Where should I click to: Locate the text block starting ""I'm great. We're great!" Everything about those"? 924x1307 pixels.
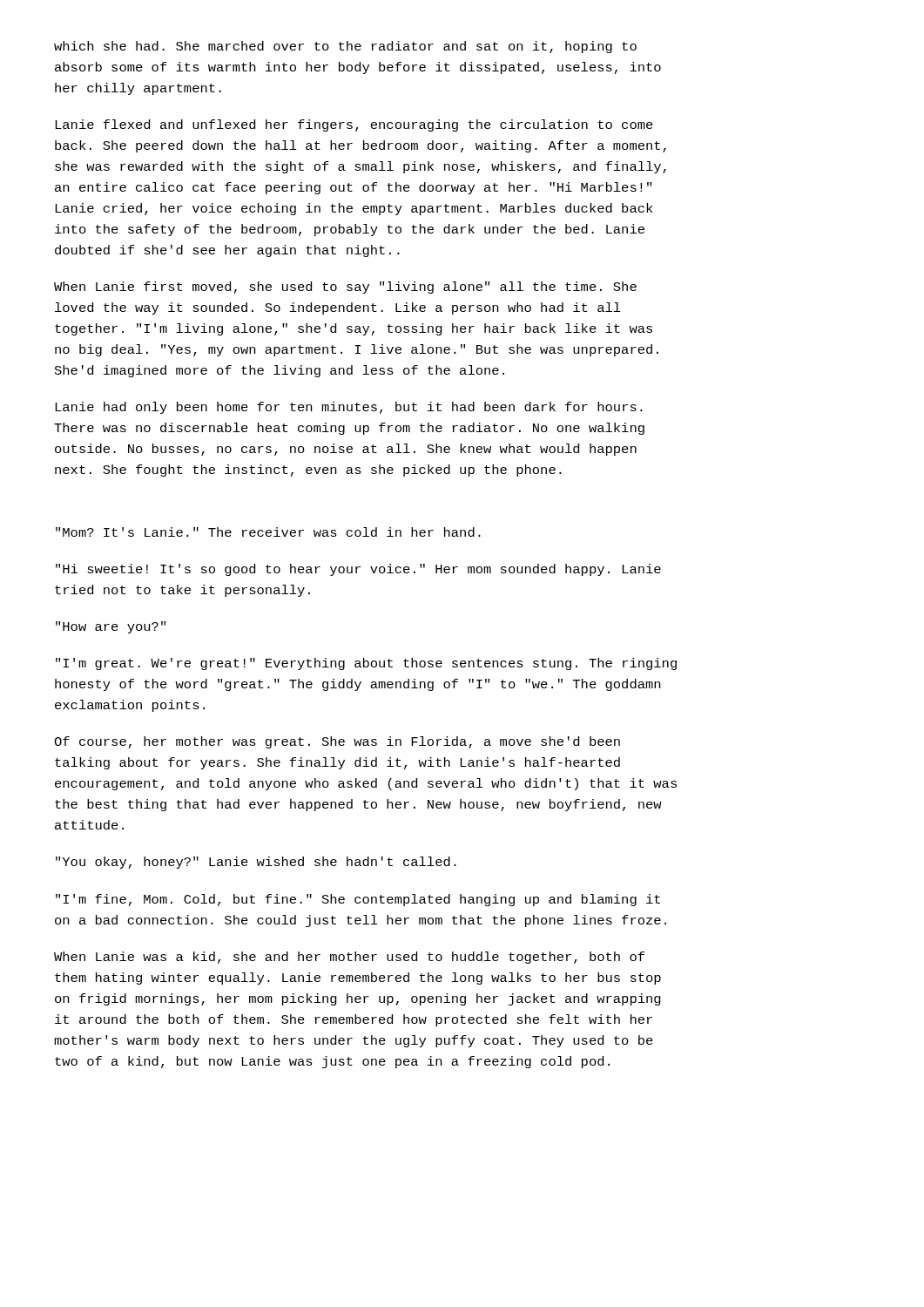click(366, 685)
